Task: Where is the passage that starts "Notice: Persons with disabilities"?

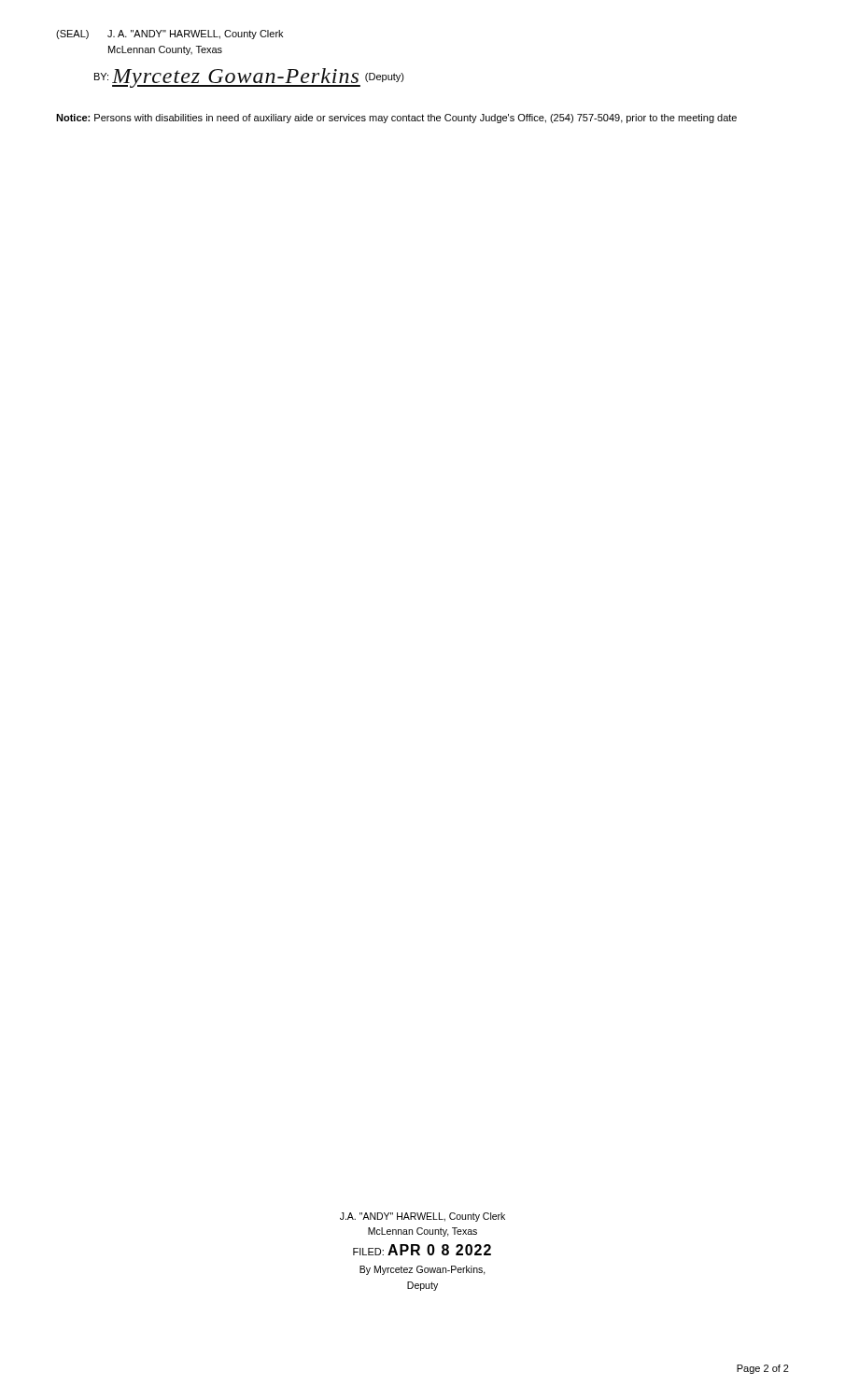Action: point(397,118)
